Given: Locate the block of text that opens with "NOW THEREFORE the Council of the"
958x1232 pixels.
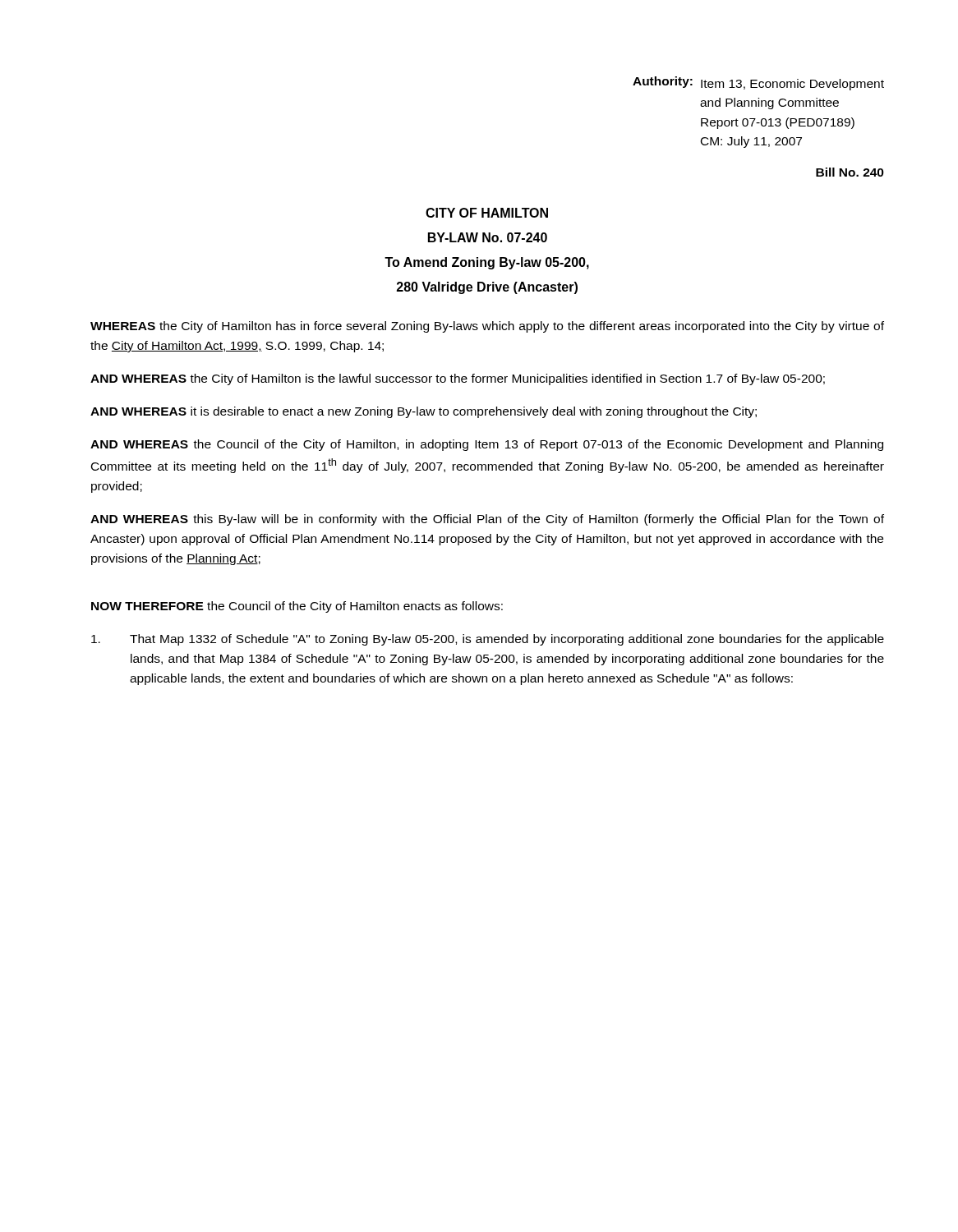Looking at the screenshot, I should coord(297,606).
